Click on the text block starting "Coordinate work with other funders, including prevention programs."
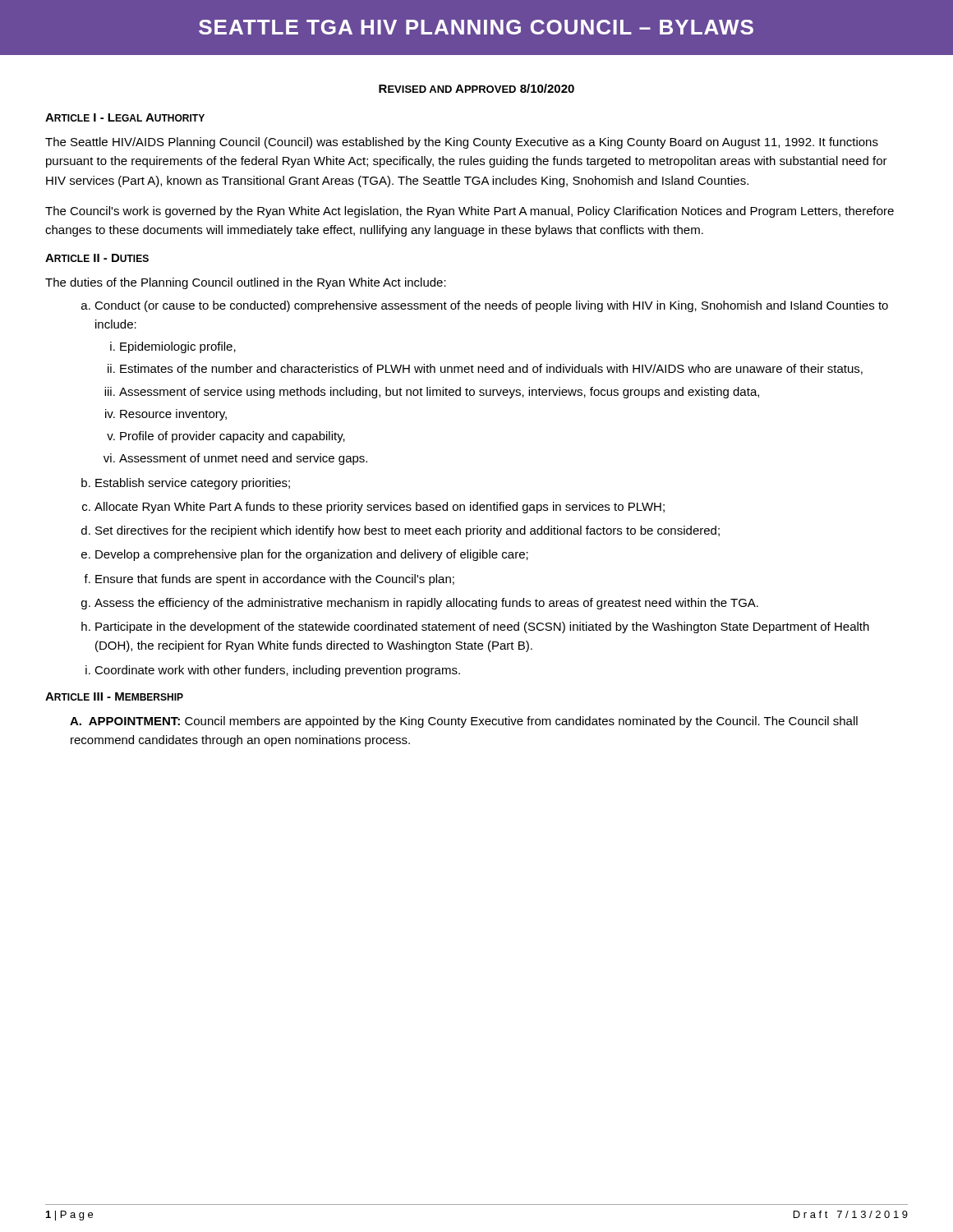This screenshot has width=953, height=1232. [277, 671]
